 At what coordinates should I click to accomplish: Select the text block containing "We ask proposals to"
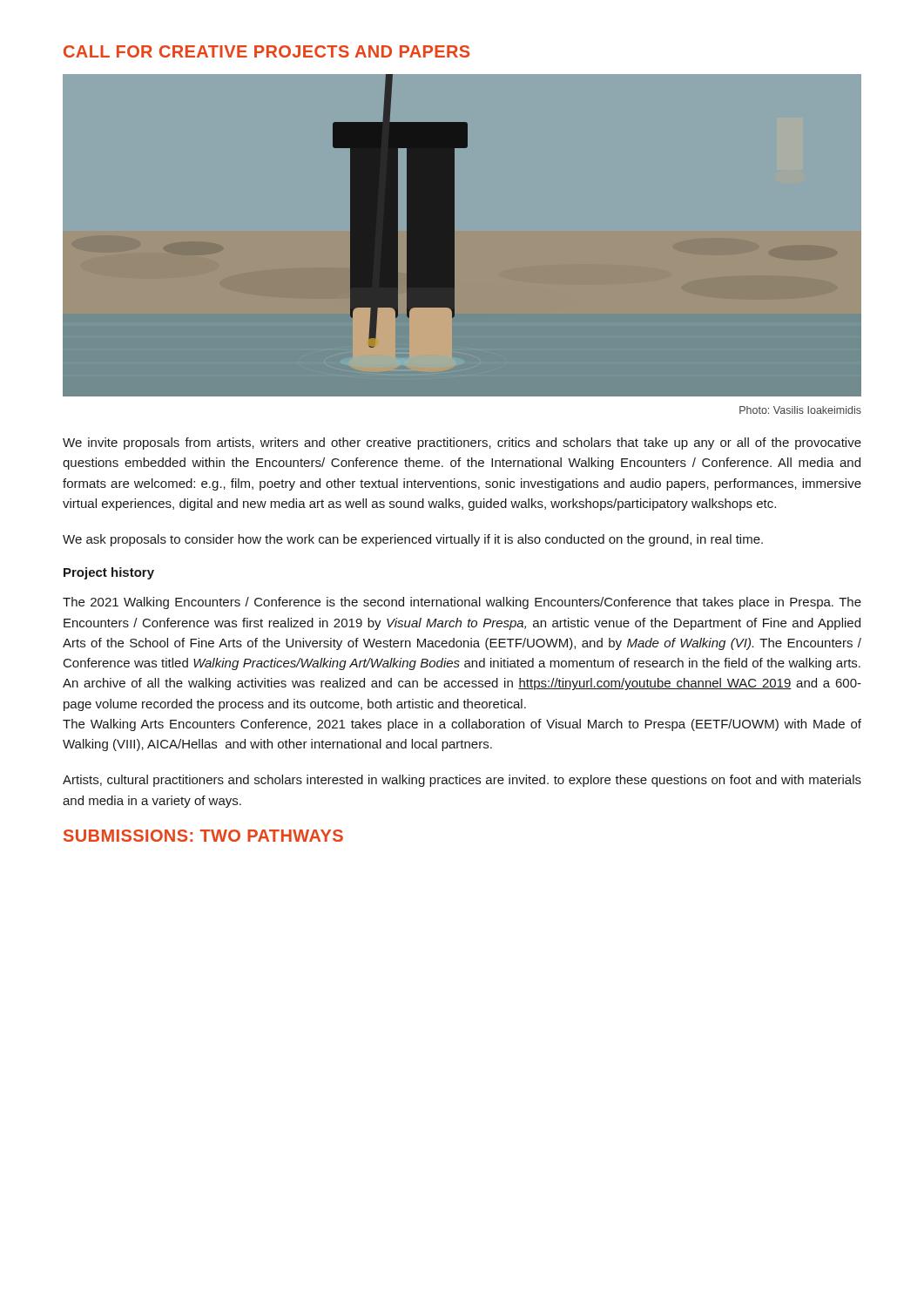pos(413,539)
